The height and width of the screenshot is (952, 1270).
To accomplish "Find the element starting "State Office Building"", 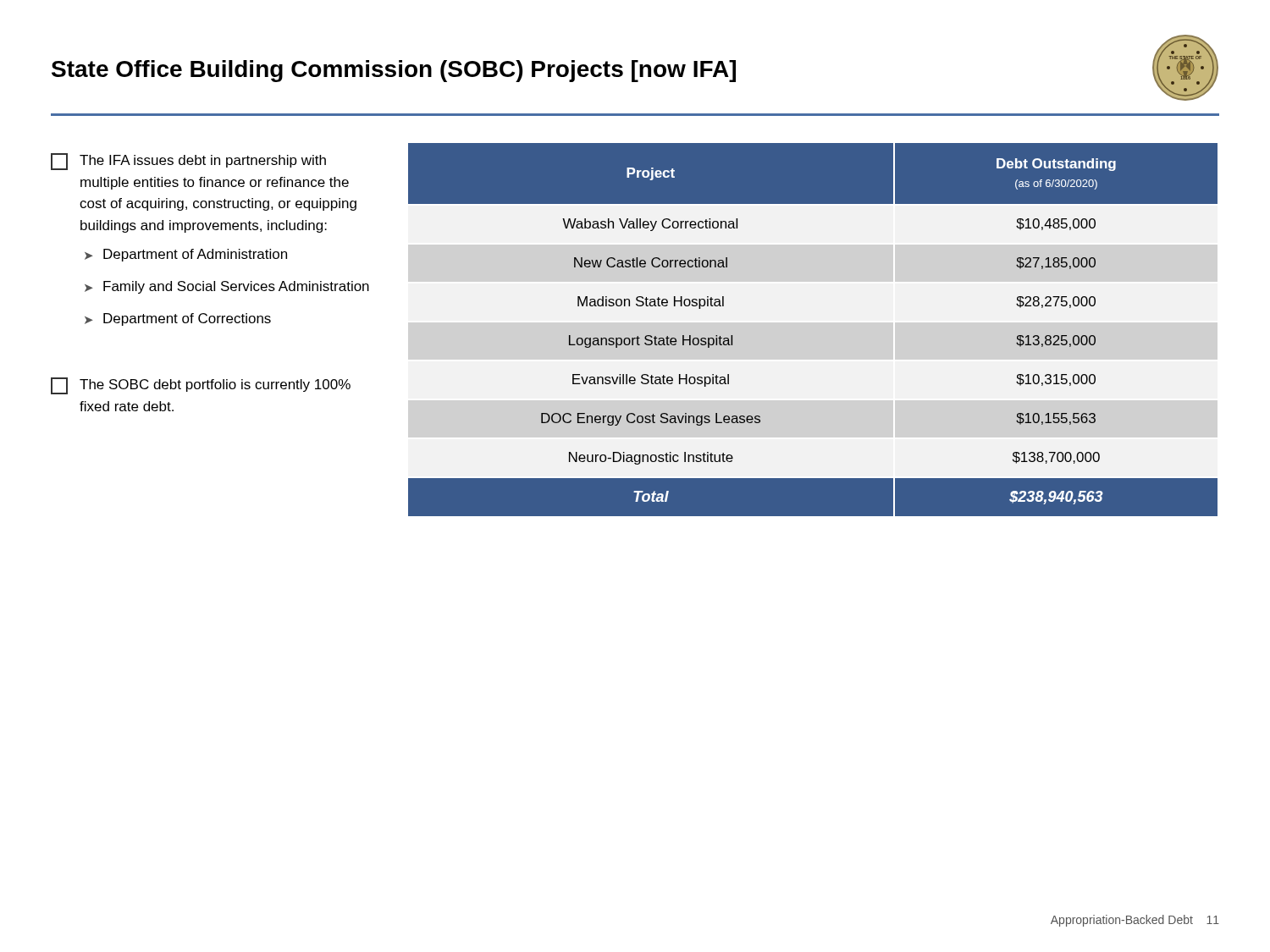I will [x=394, y=69].
